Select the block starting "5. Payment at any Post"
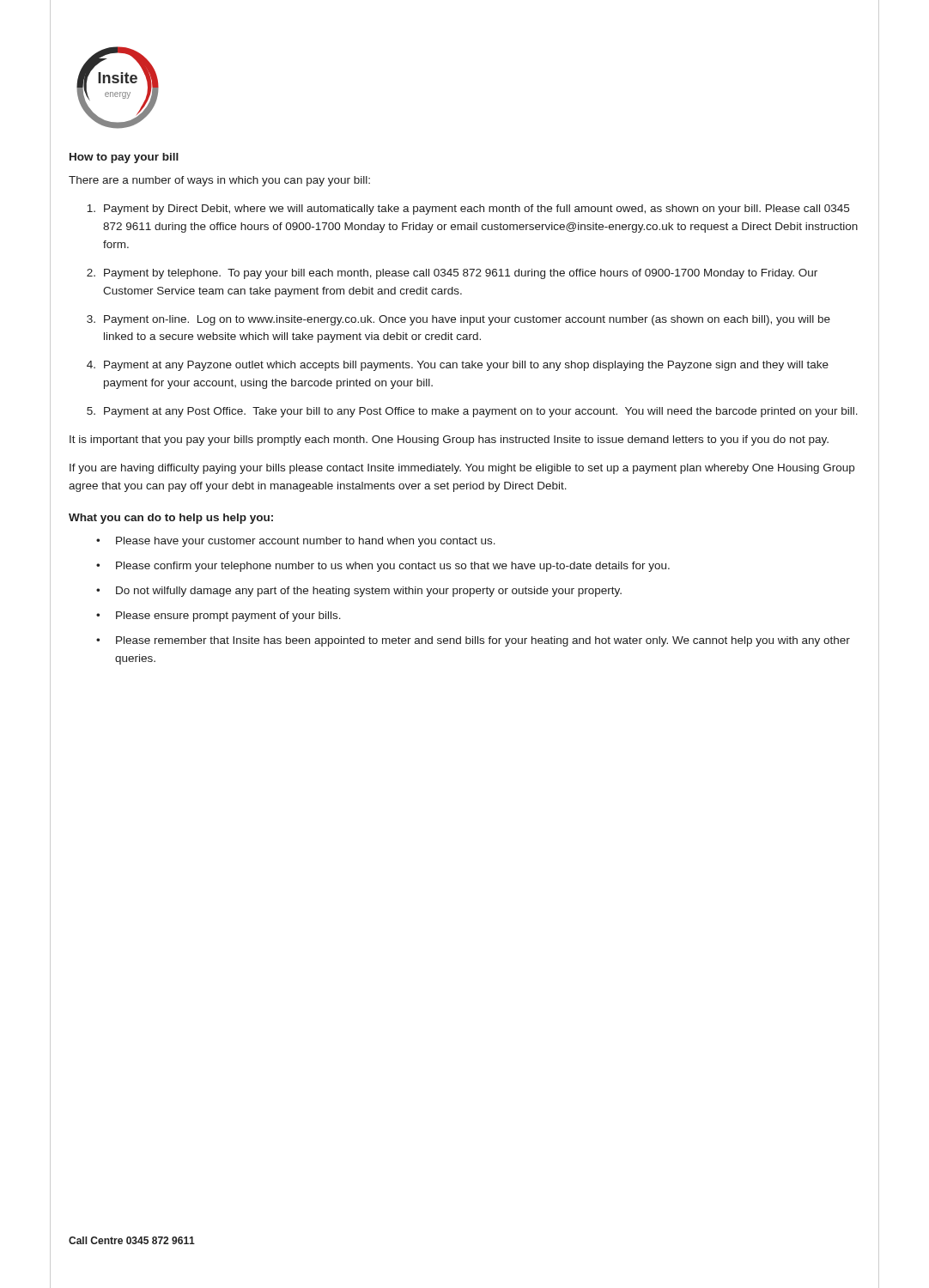This screenshot has width=929, height=1288. 464,412
